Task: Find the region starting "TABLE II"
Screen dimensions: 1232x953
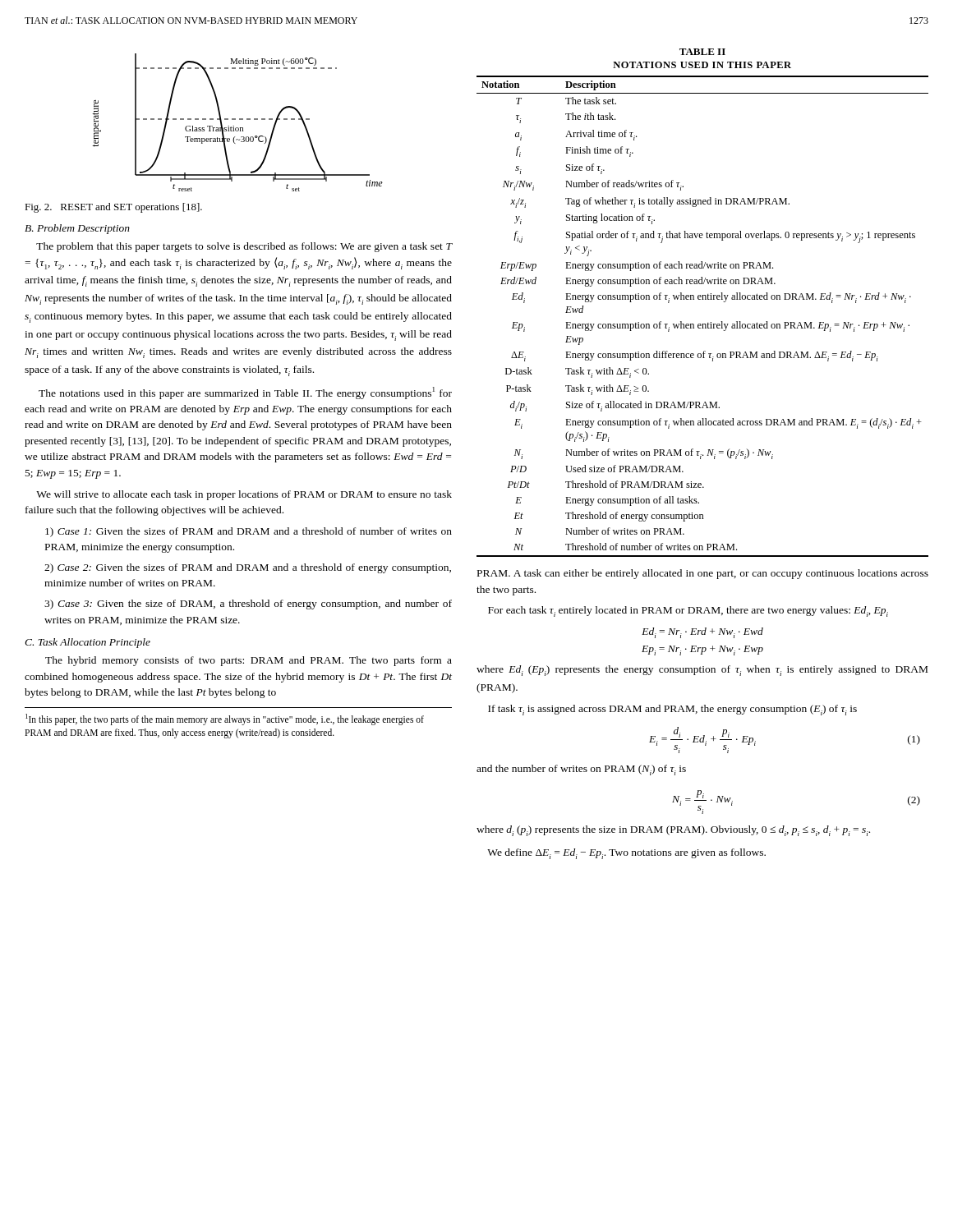Action: (702, 51)
